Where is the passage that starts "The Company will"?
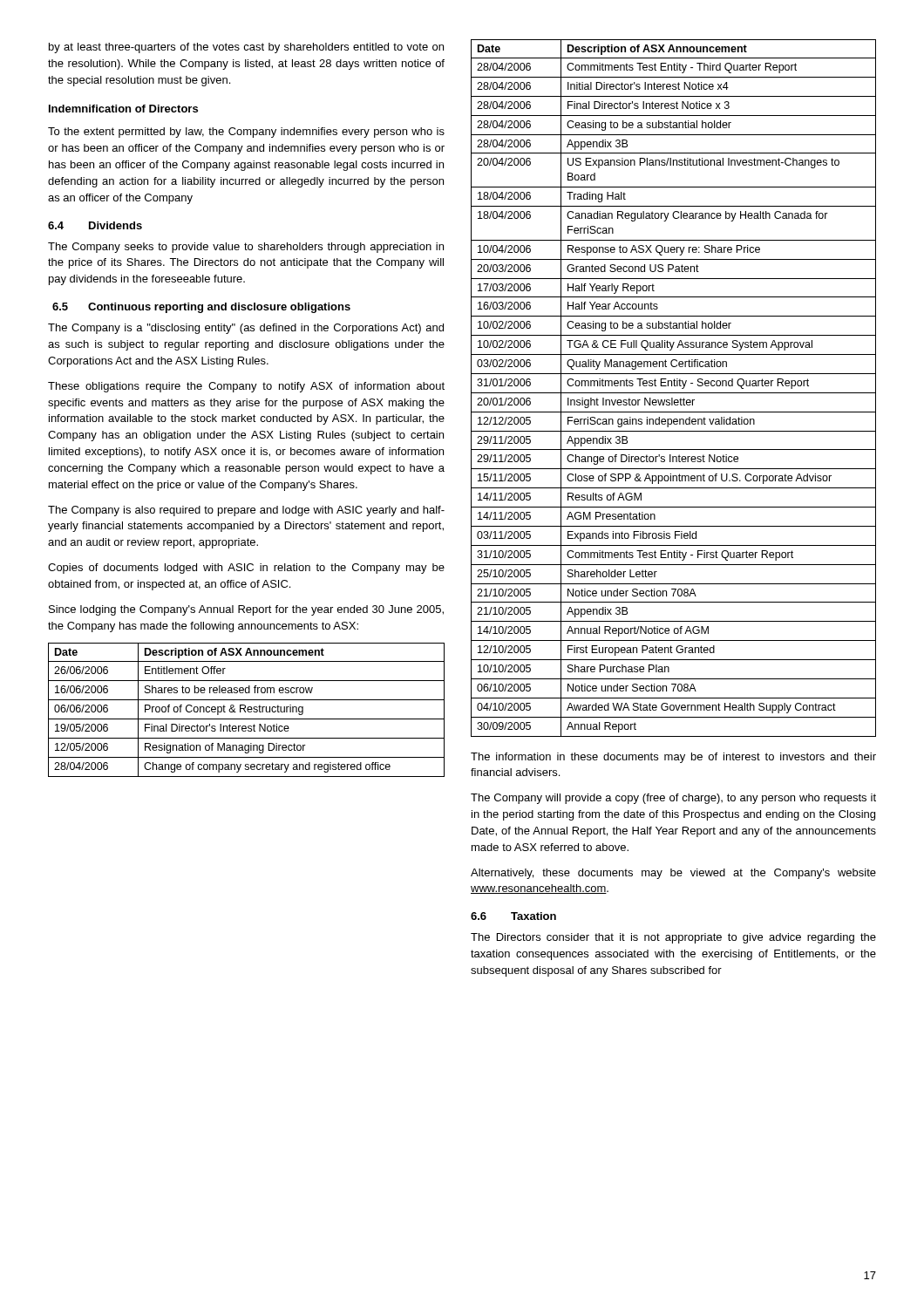 (x=673, y=823)
